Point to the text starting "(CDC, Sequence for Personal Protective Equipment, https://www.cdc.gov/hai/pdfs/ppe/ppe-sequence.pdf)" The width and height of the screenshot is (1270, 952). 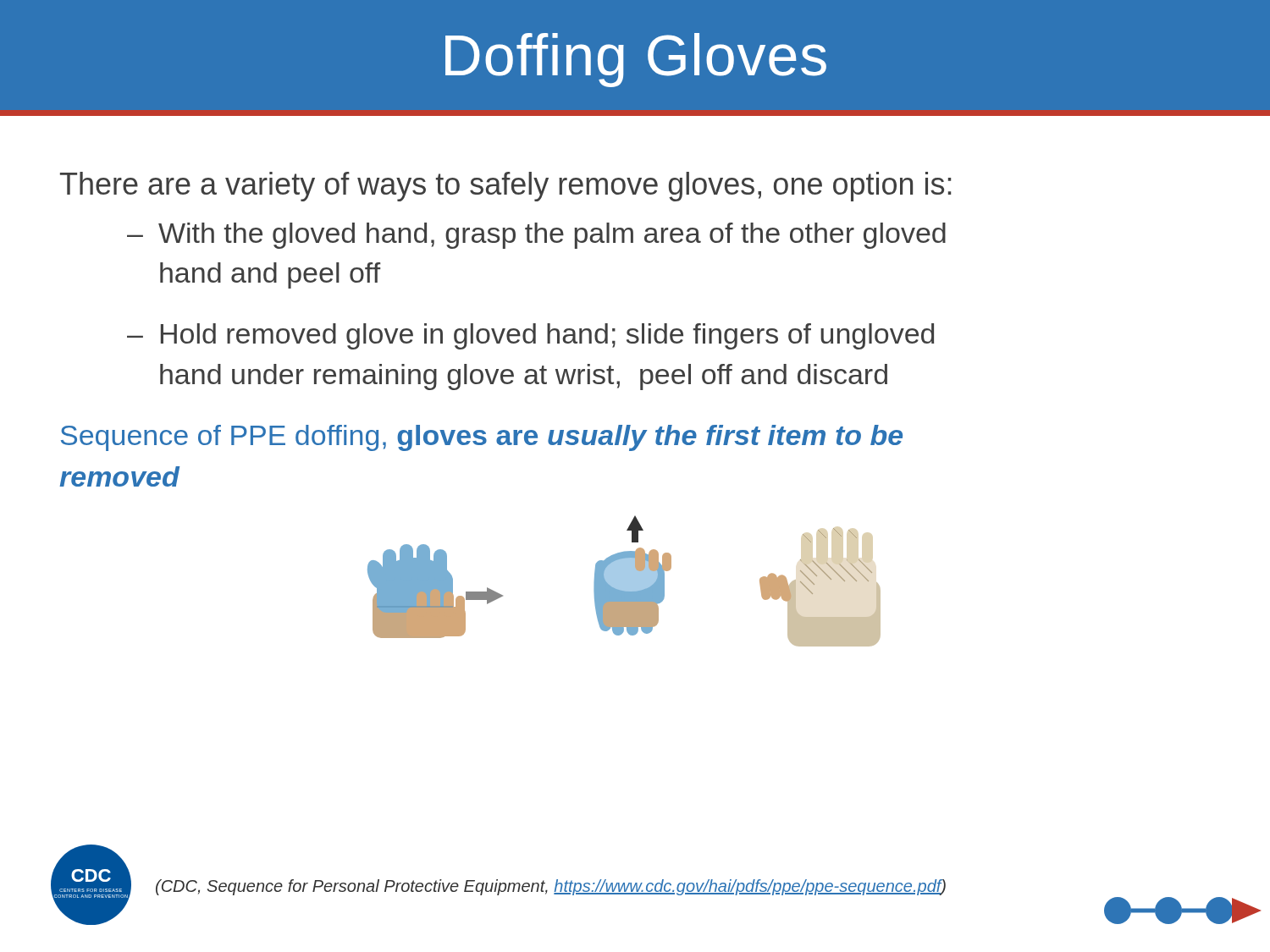[551, 886]
